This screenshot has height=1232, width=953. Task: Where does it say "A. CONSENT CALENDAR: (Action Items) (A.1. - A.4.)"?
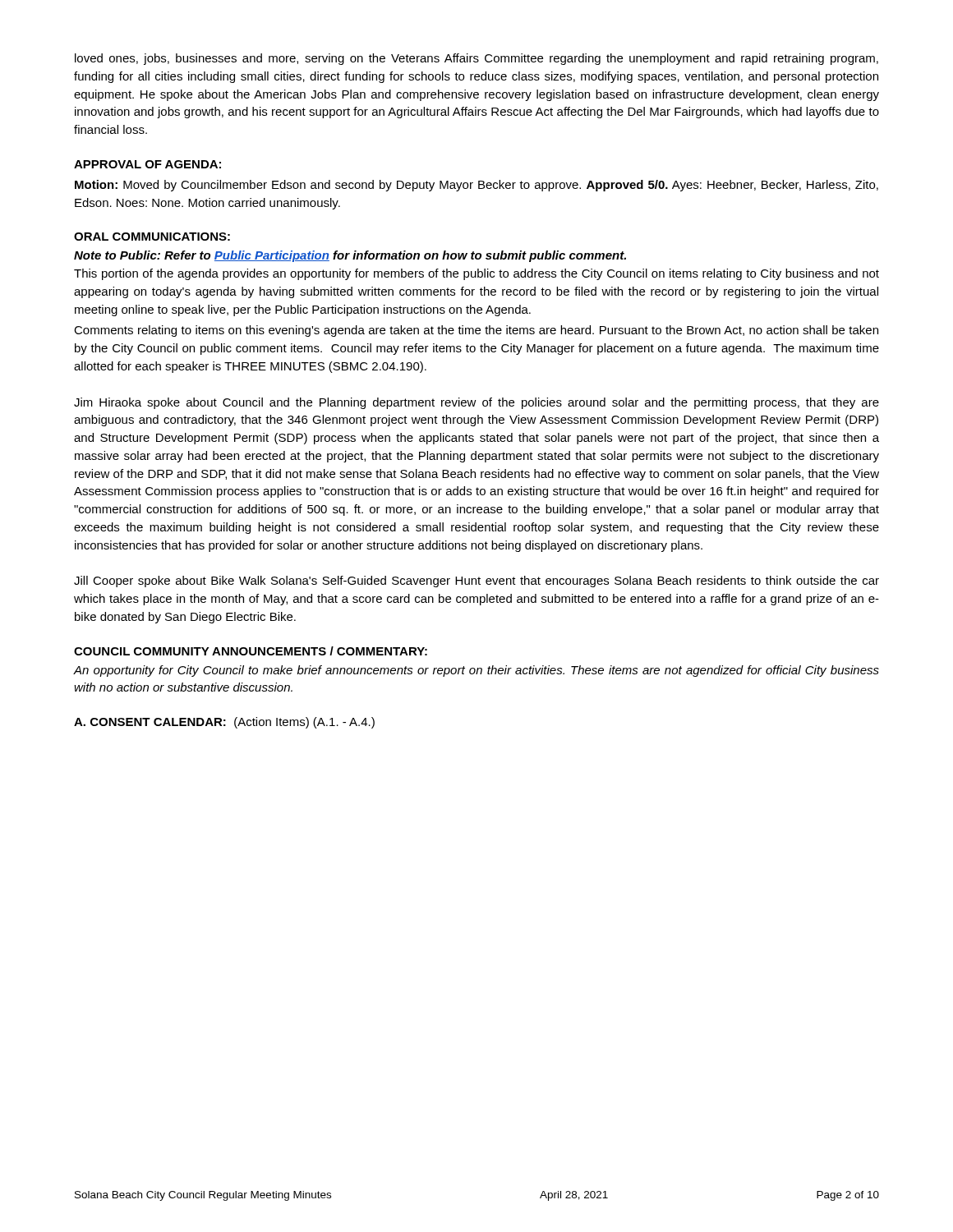(225, 722)
